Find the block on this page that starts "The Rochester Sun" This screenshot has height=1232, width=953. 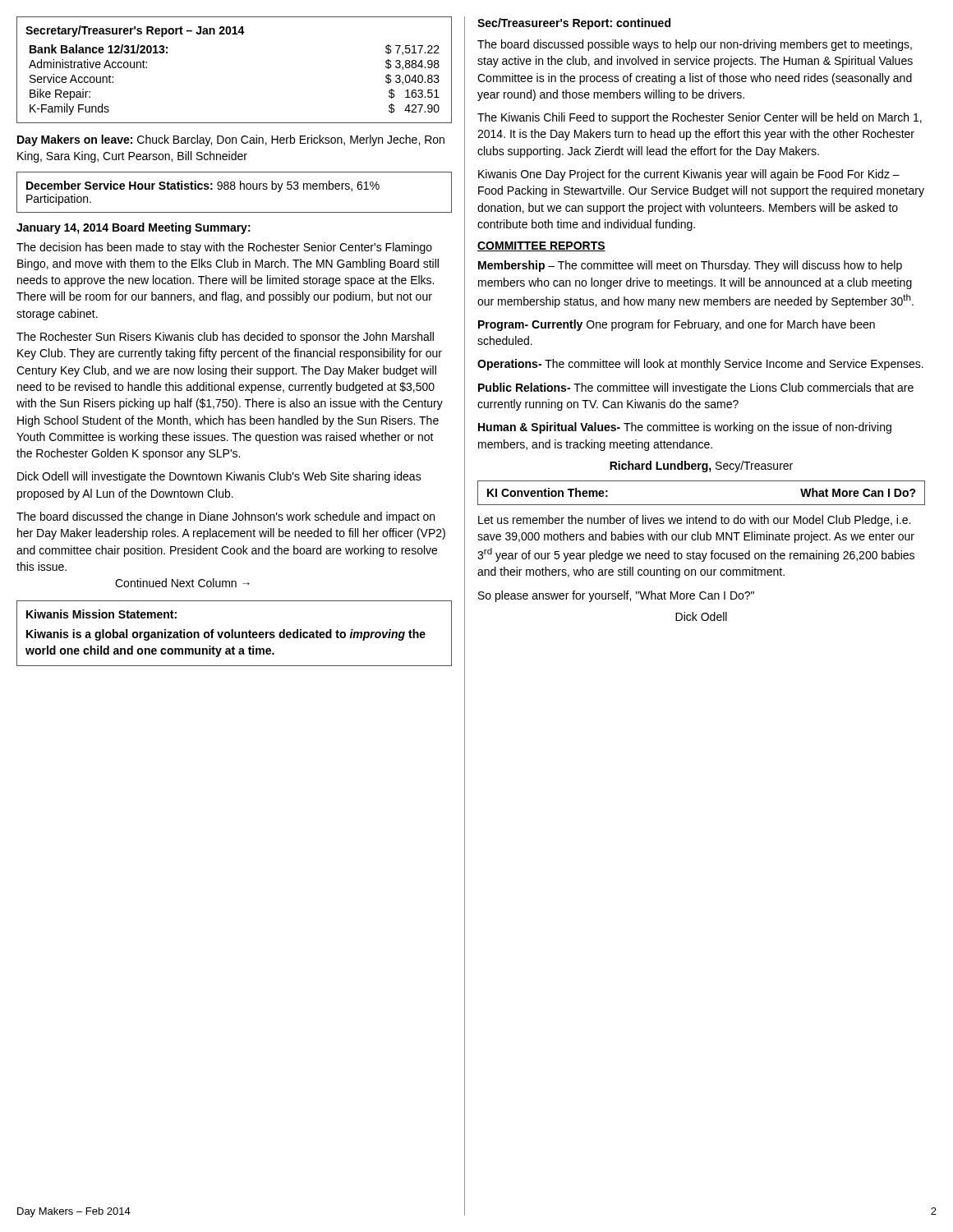pos(230,395)
